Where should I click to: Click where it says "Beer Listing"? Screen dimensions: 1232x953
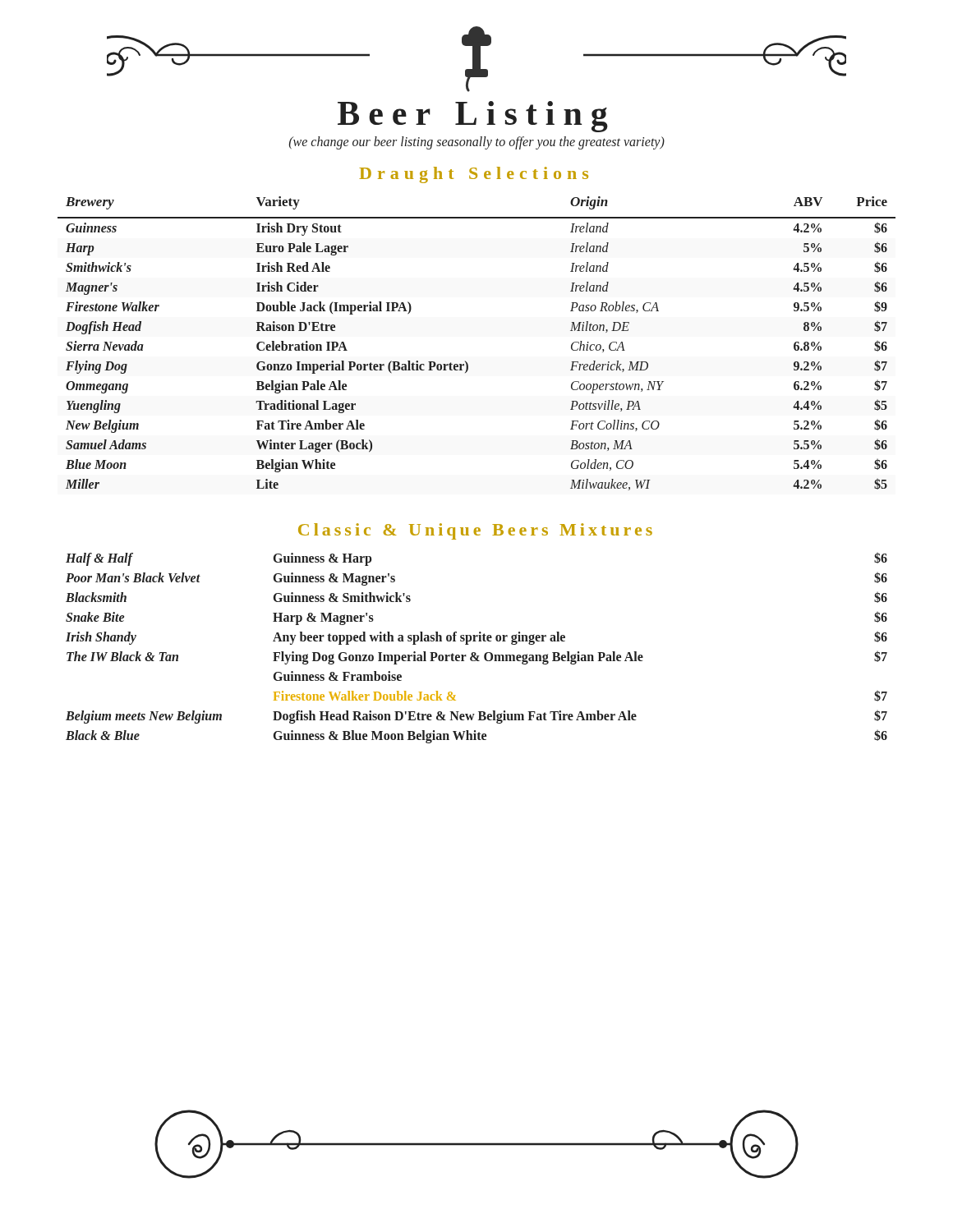point(476,113)
